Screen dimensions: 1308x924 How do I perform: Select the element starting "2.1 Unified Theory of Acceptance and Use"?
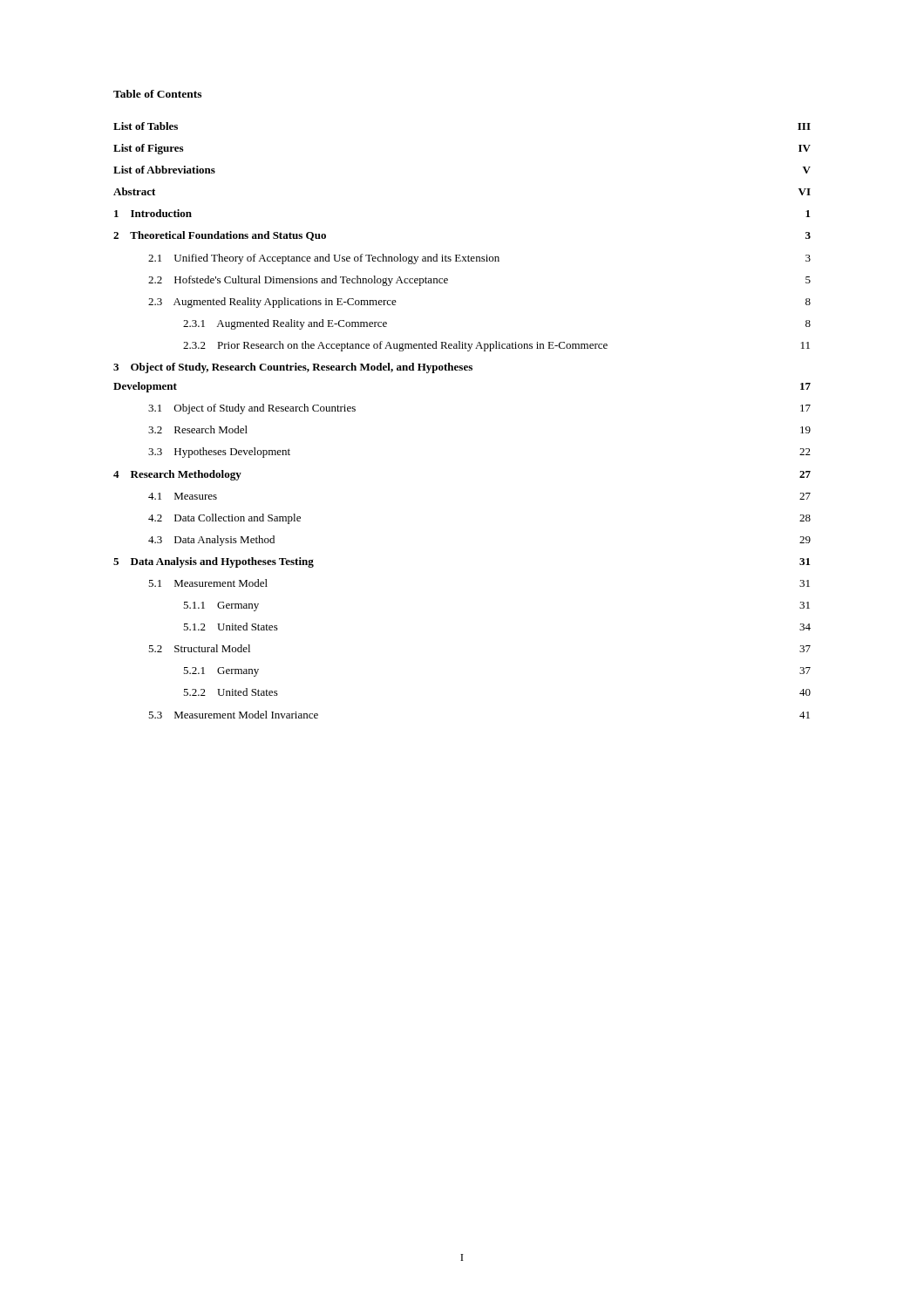[479, 258]
